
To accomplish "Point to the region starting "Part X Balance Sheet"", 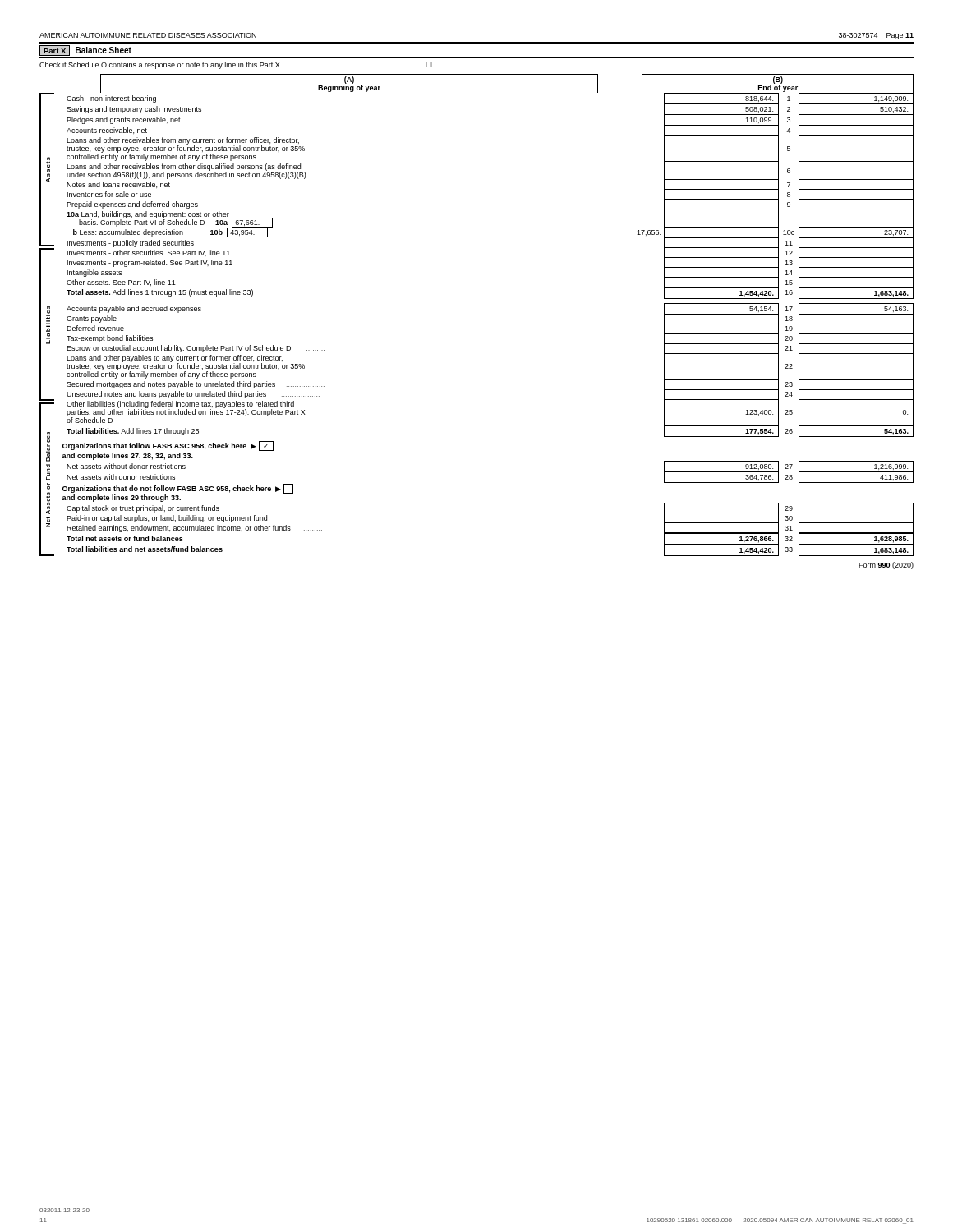I will pyautogui.click(x=85, y=51).
